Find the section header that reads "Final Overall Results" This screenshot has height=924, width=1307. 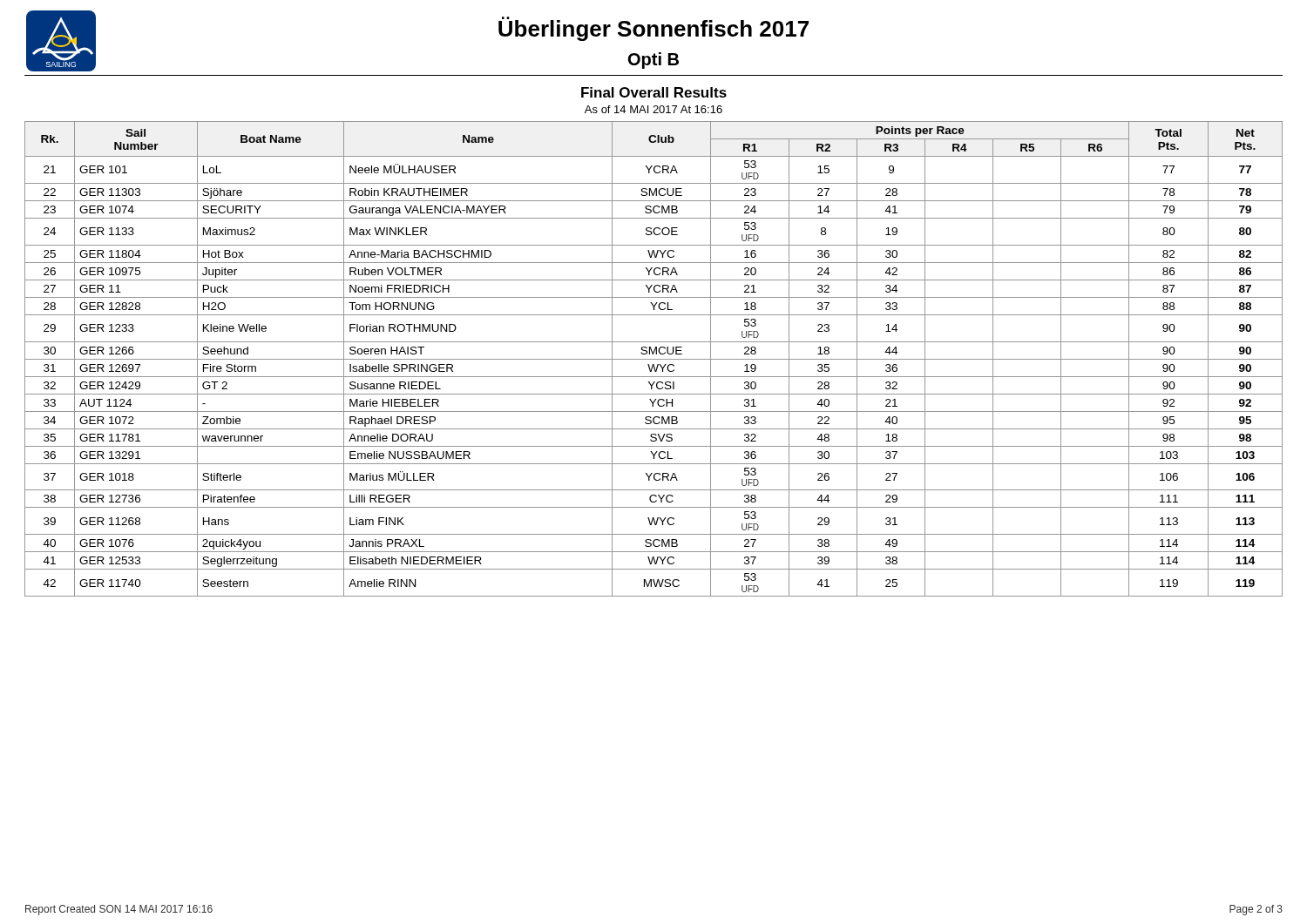coord(654,93)
